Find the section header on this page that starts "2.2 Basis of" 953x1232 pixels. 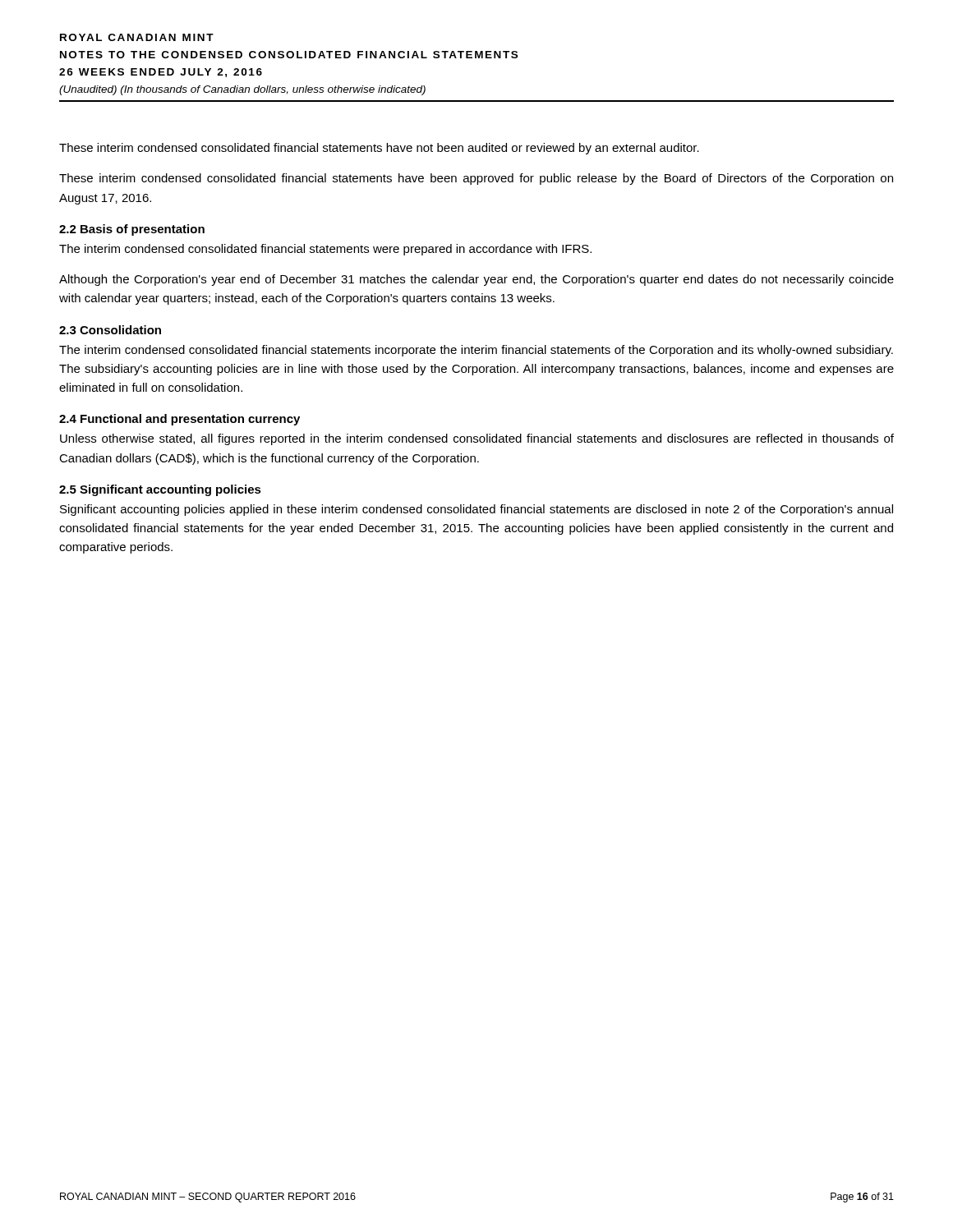pos(132,229)
